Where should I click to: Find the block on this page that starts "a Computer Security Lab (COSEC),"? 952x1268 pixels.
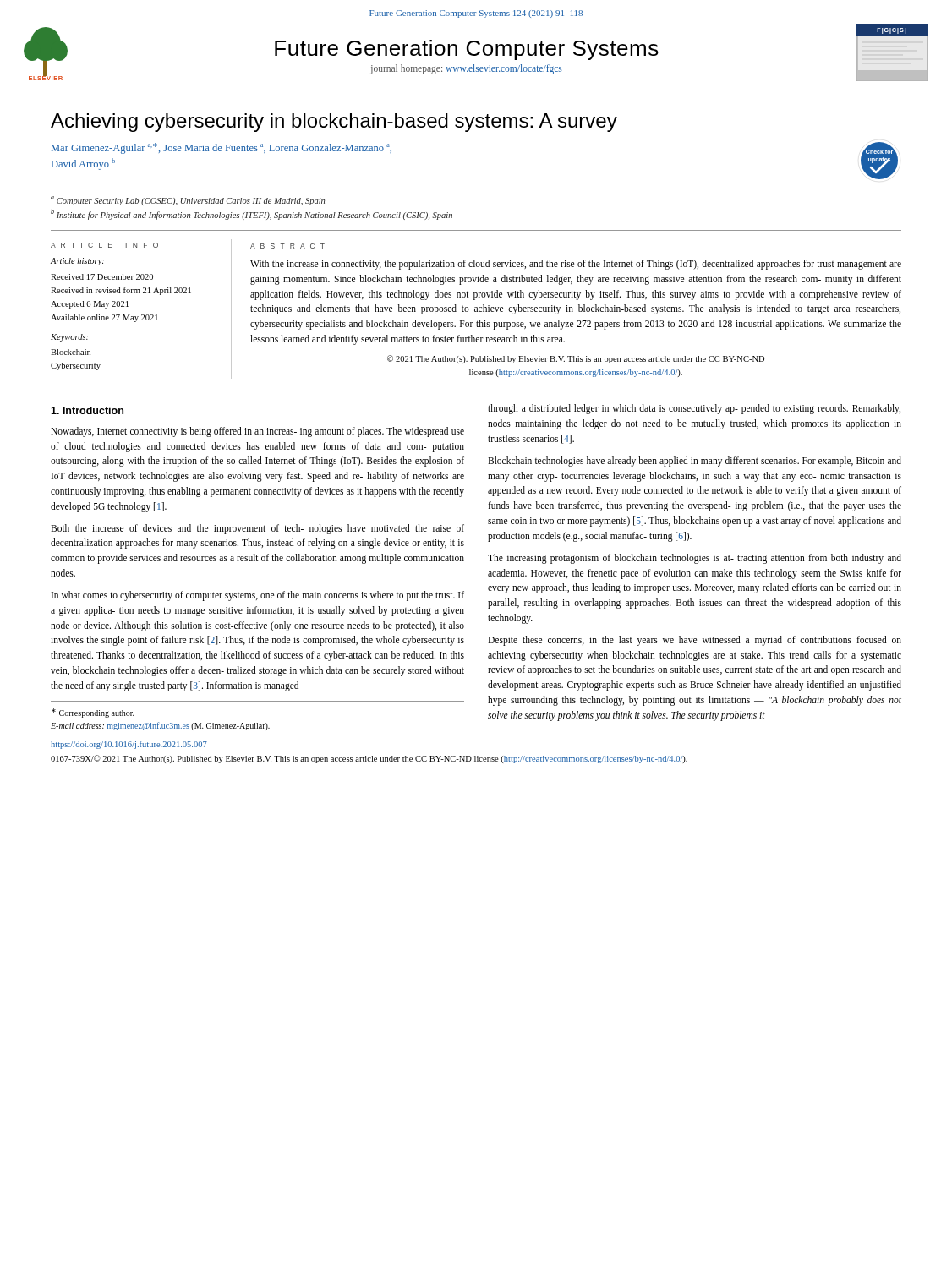pos(252,206)
